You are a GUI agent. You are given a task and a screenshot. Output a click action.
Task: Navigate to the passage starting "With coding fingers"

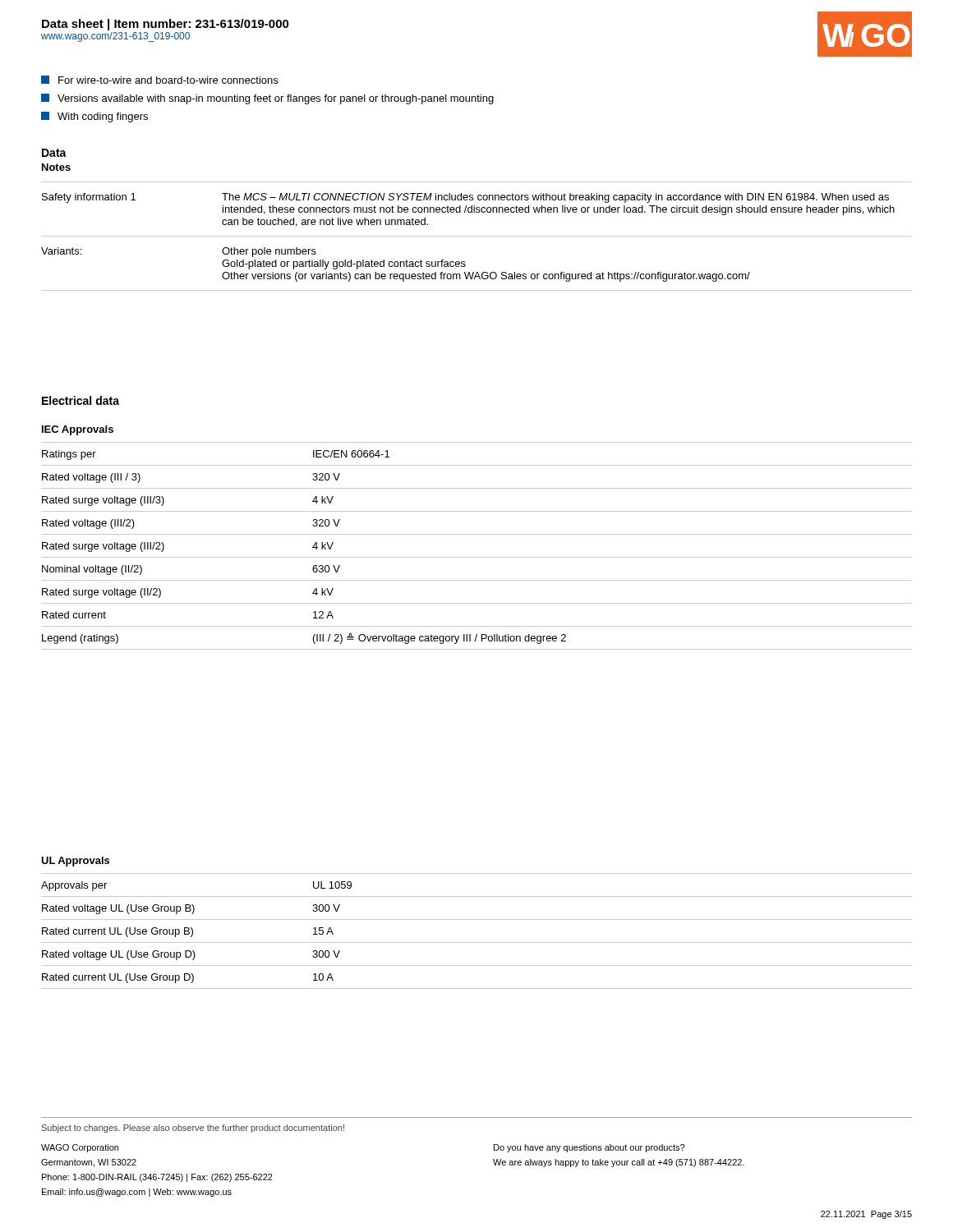coord(95,116)
